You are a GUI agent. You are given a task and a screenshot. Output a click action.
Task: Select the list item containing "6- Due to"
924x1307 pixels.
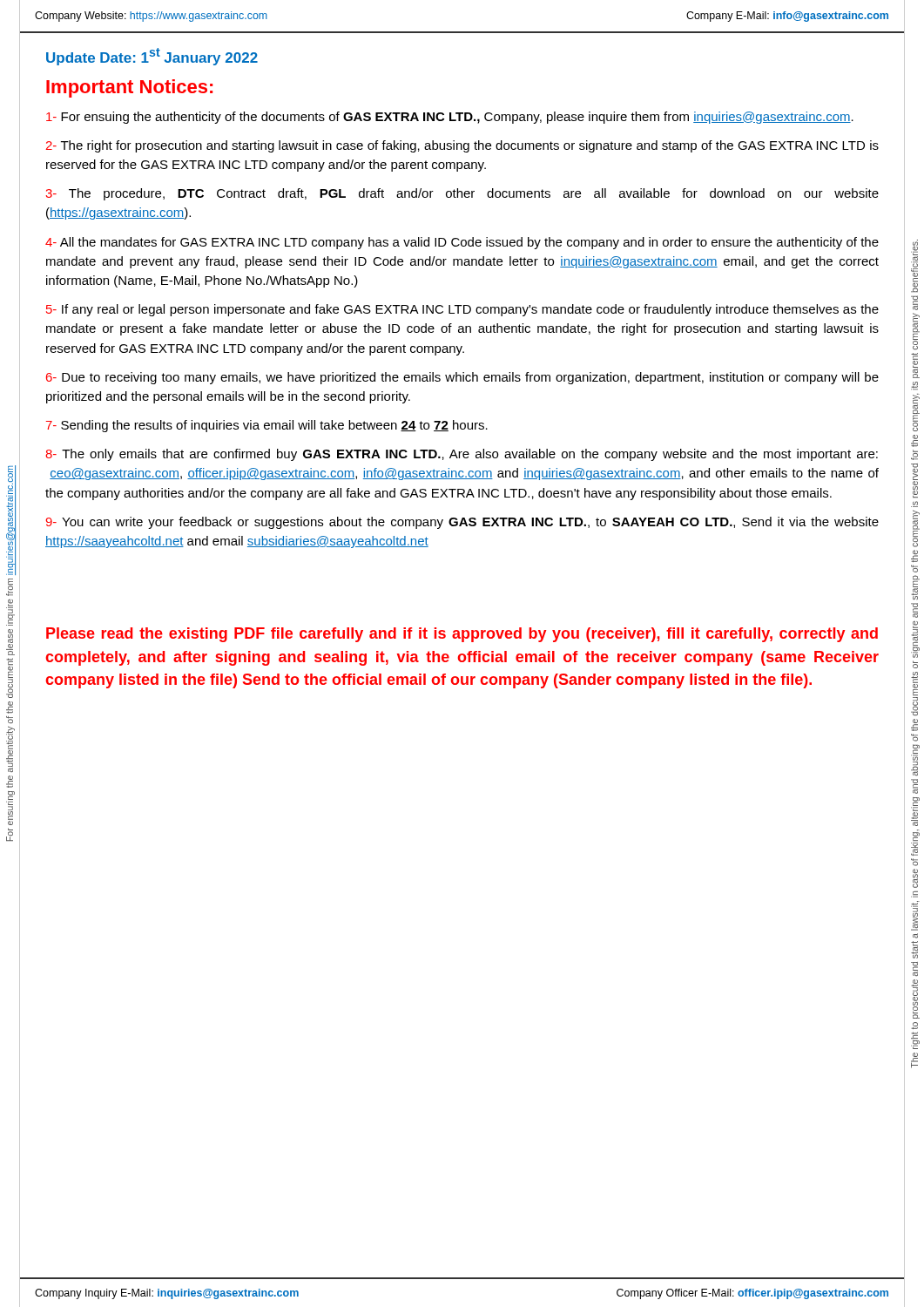pos(462,386)
